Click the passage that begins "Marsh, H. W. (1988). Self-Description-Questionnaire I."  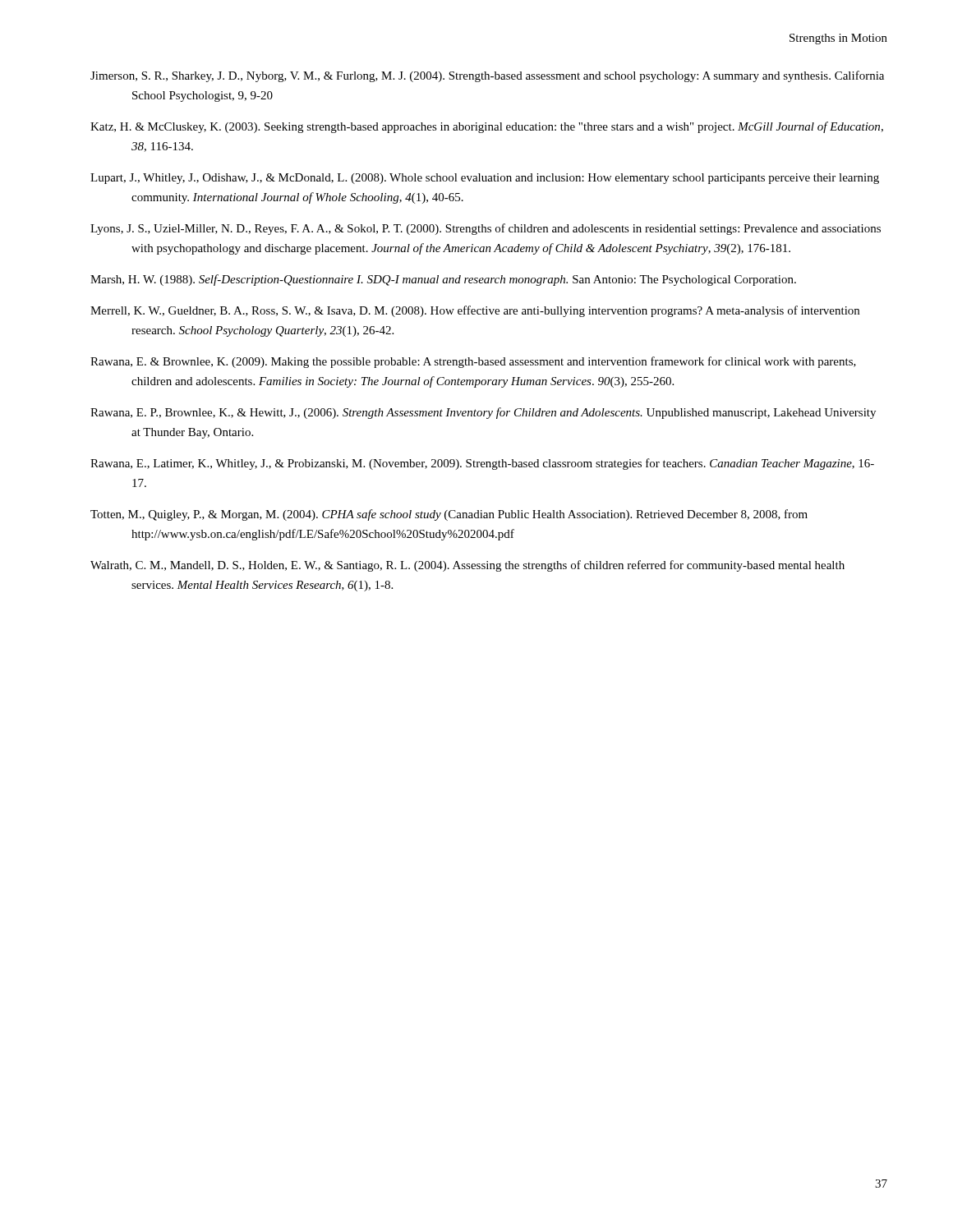(443, 279)
